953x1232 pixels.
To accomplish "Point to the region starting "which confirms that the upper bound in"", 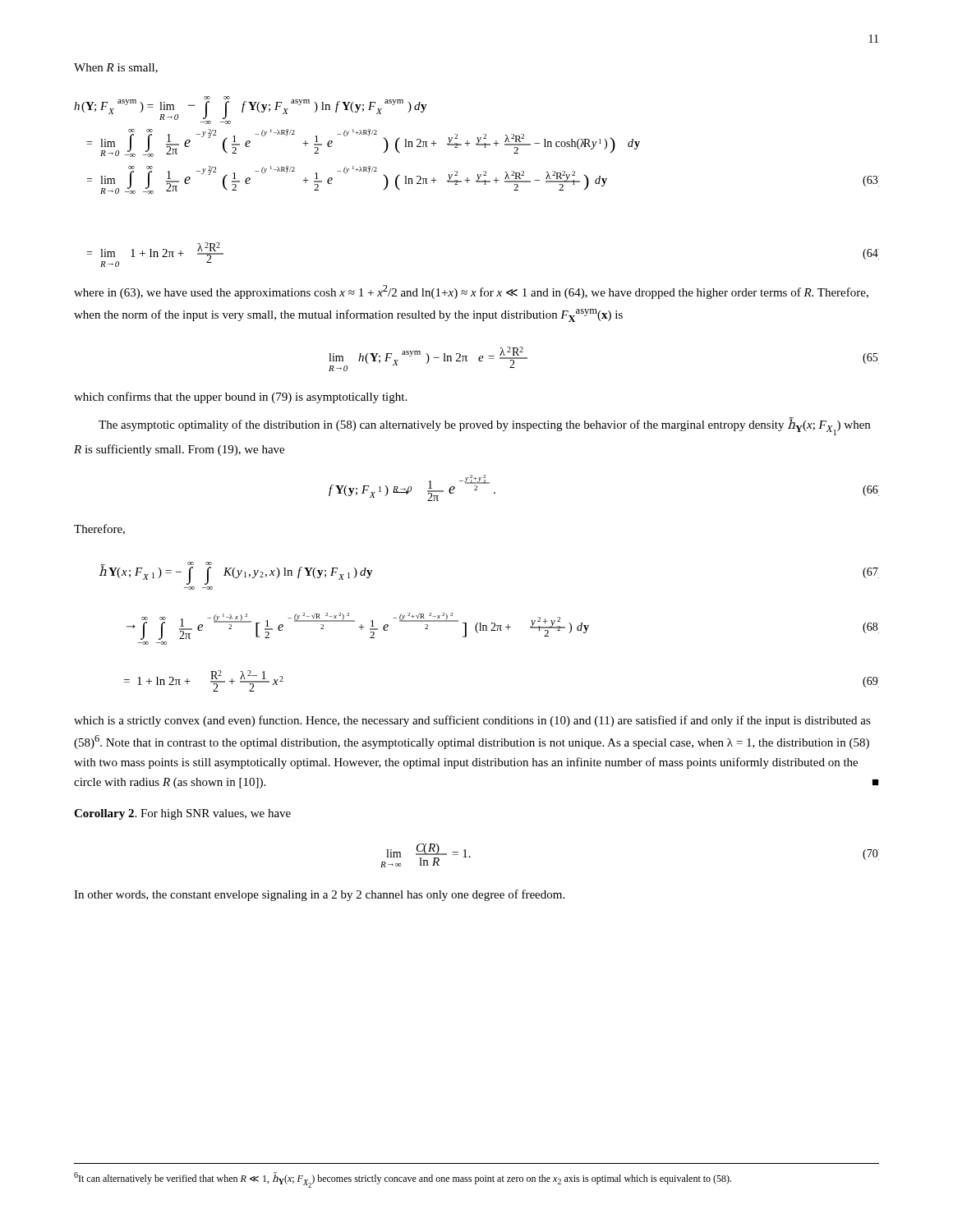I will click(x=241, y=397).
